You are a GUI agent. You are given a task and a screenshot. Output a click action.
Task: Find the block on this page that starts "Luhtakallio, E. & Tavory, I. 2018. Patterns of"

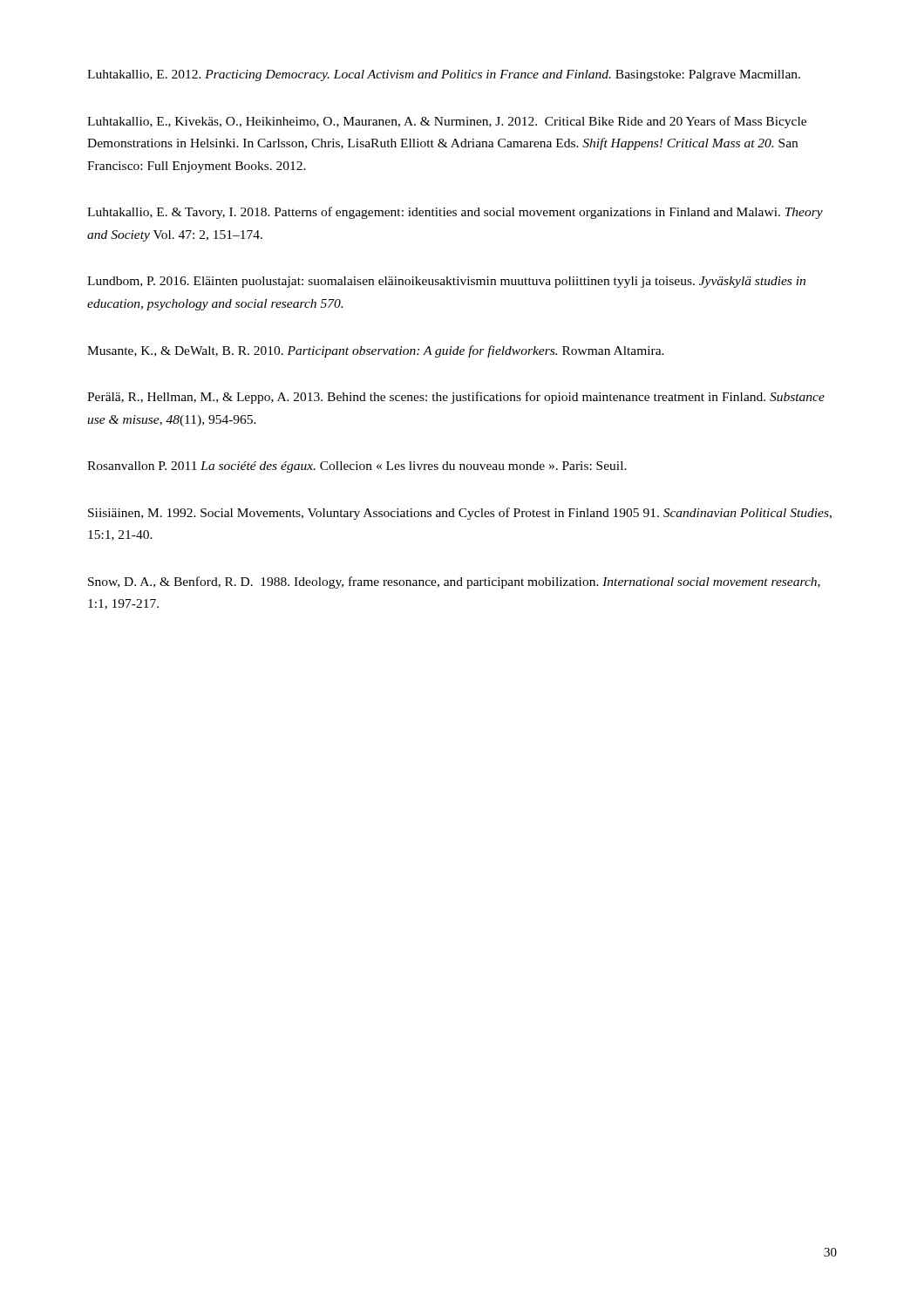455,223
